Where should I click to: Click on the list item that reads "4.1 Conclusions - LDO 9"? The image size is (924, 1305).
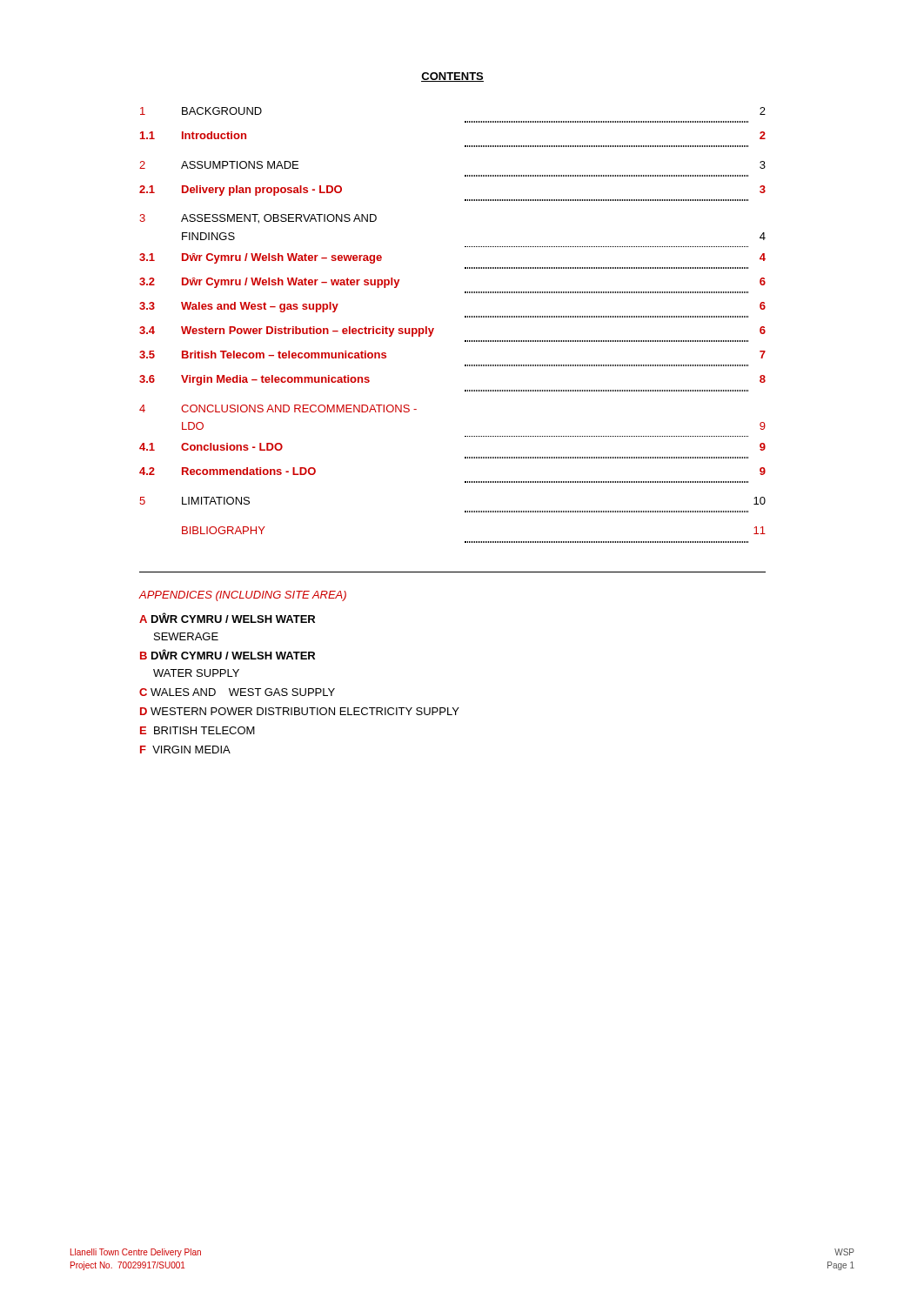point(141,447)
